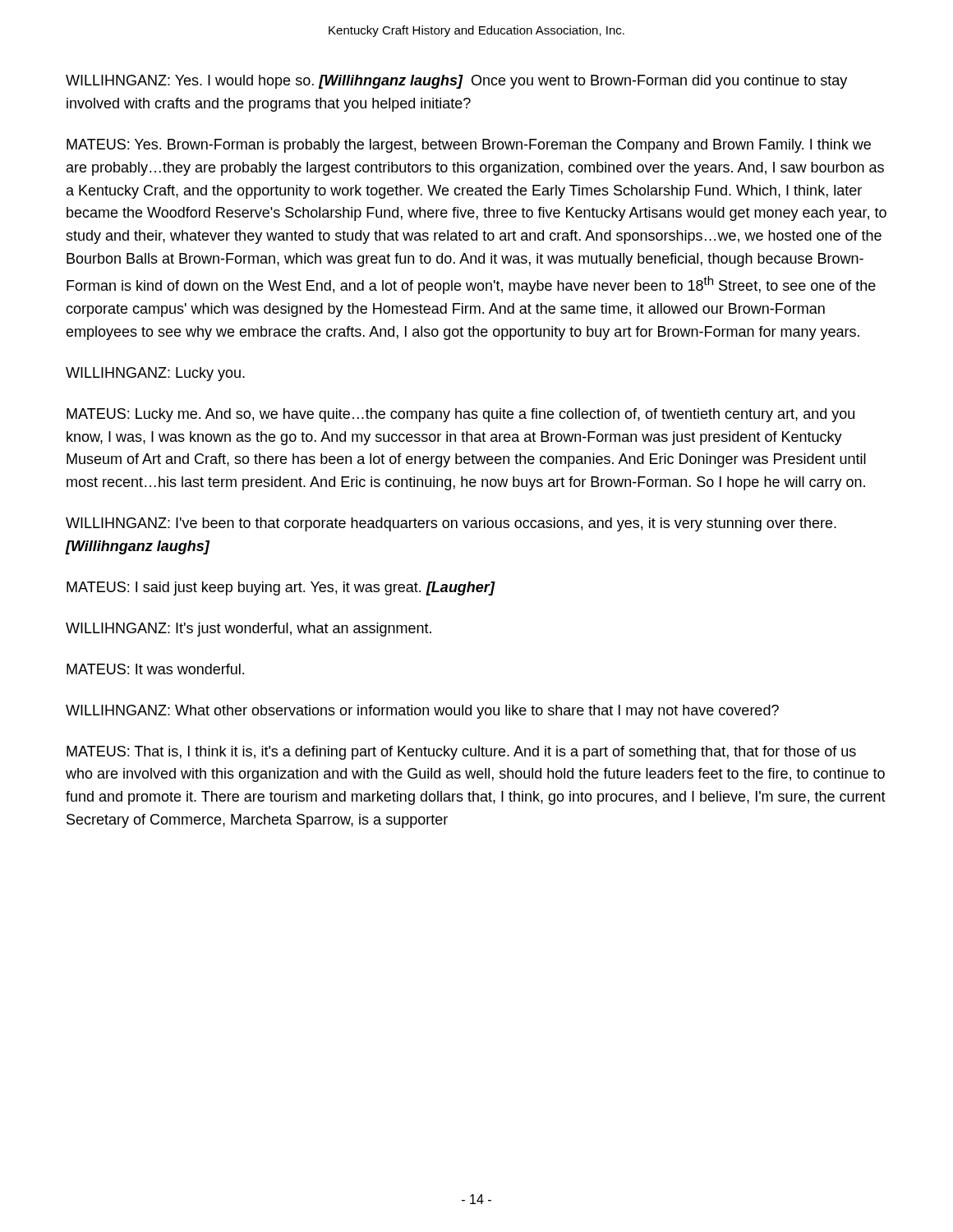
Task: Point to the text block starting "WILLIHNGANZ: What other"
Action: point(422,710)
